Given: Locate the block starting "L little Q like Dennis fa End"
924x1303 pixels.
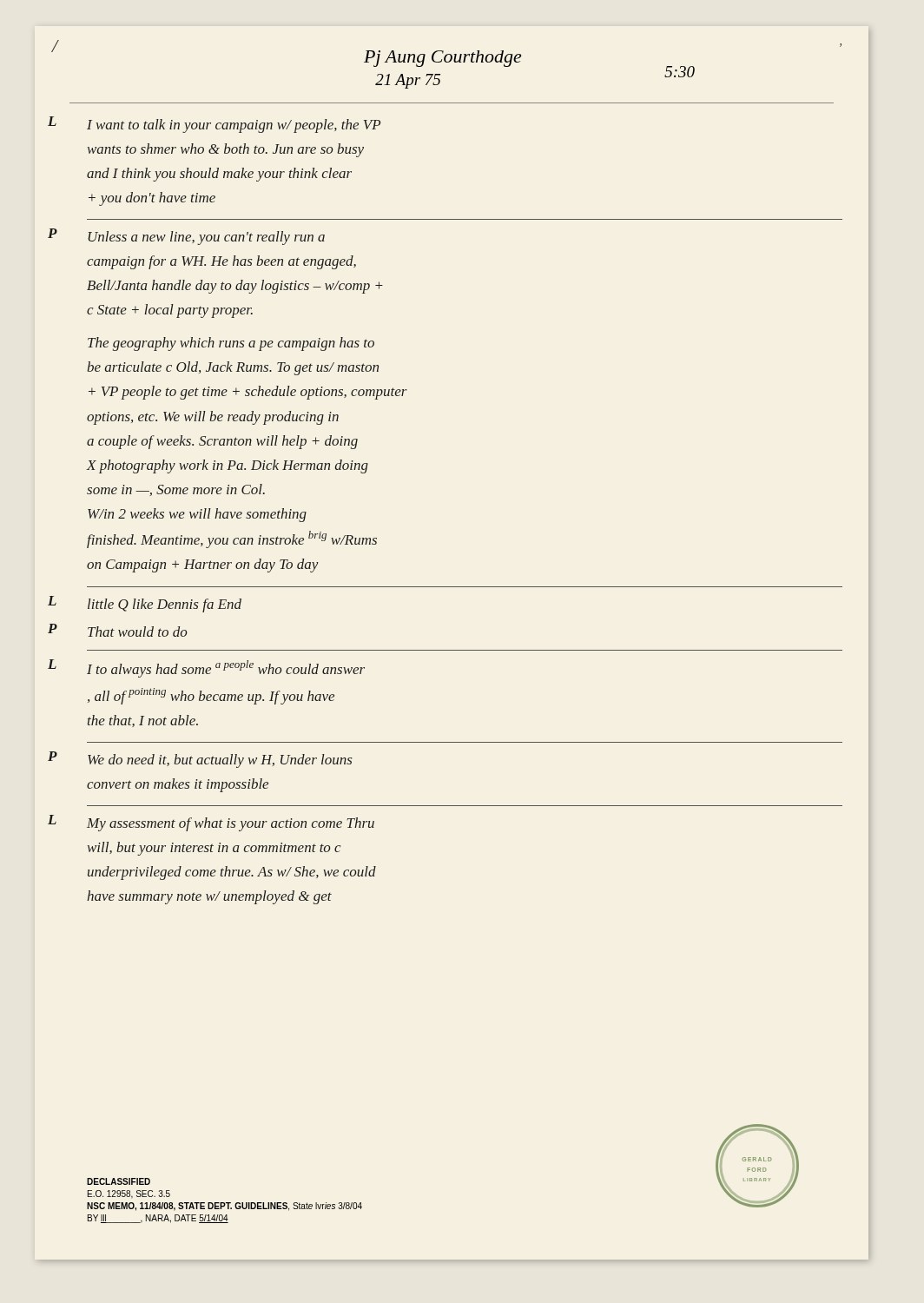Looking at the screenshot, I should point(164,602).
